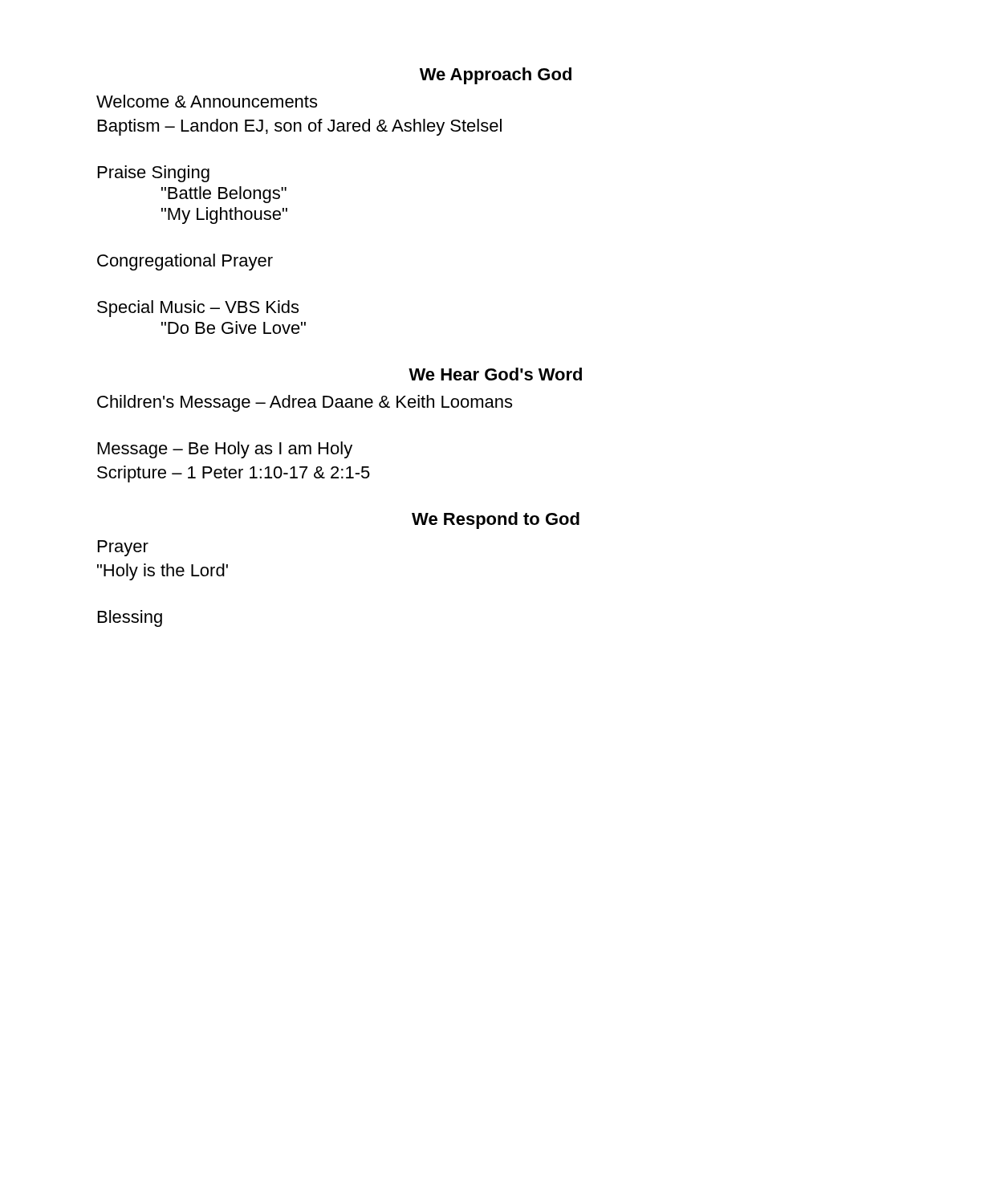The height and width of the screenshot is (1204, 992).
Task: Click on the text with the text "Welcome & Announcements"
Action: coord(207,102)
